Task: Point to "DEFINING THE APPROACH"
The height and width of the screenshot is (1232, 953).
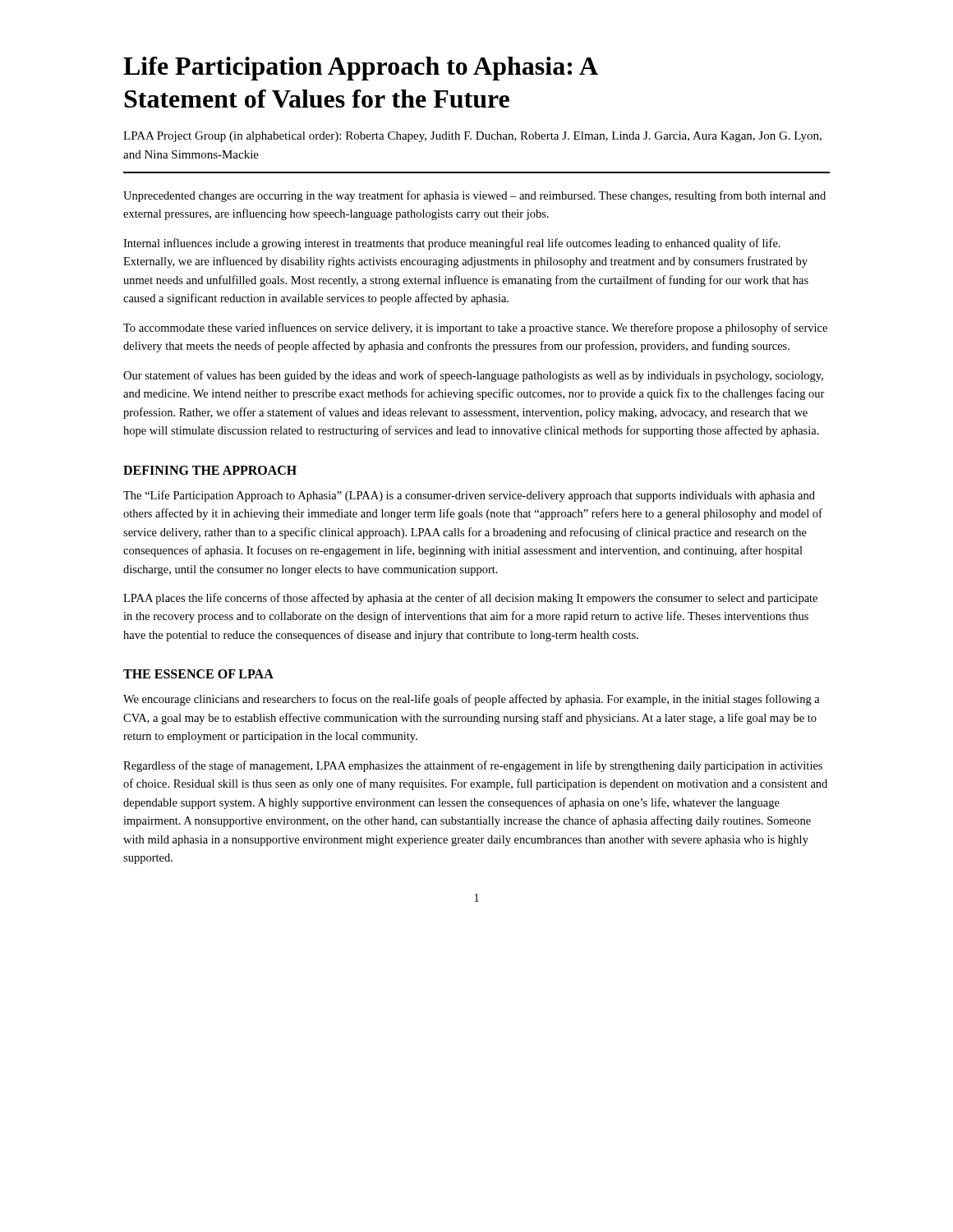Action: point(210,470)
